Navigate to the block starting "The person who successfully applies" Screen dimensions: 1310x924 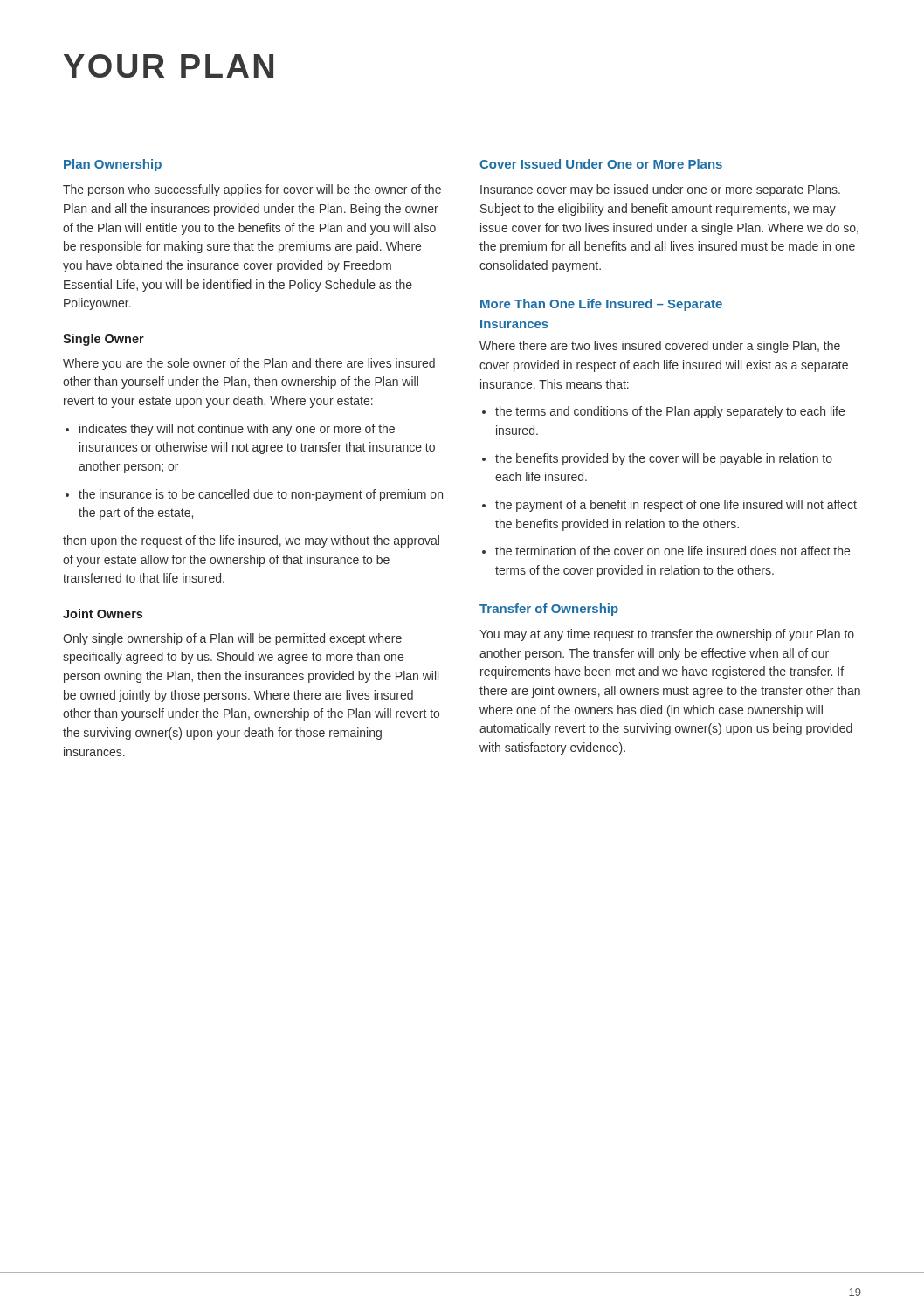click(x=254, y=247)
